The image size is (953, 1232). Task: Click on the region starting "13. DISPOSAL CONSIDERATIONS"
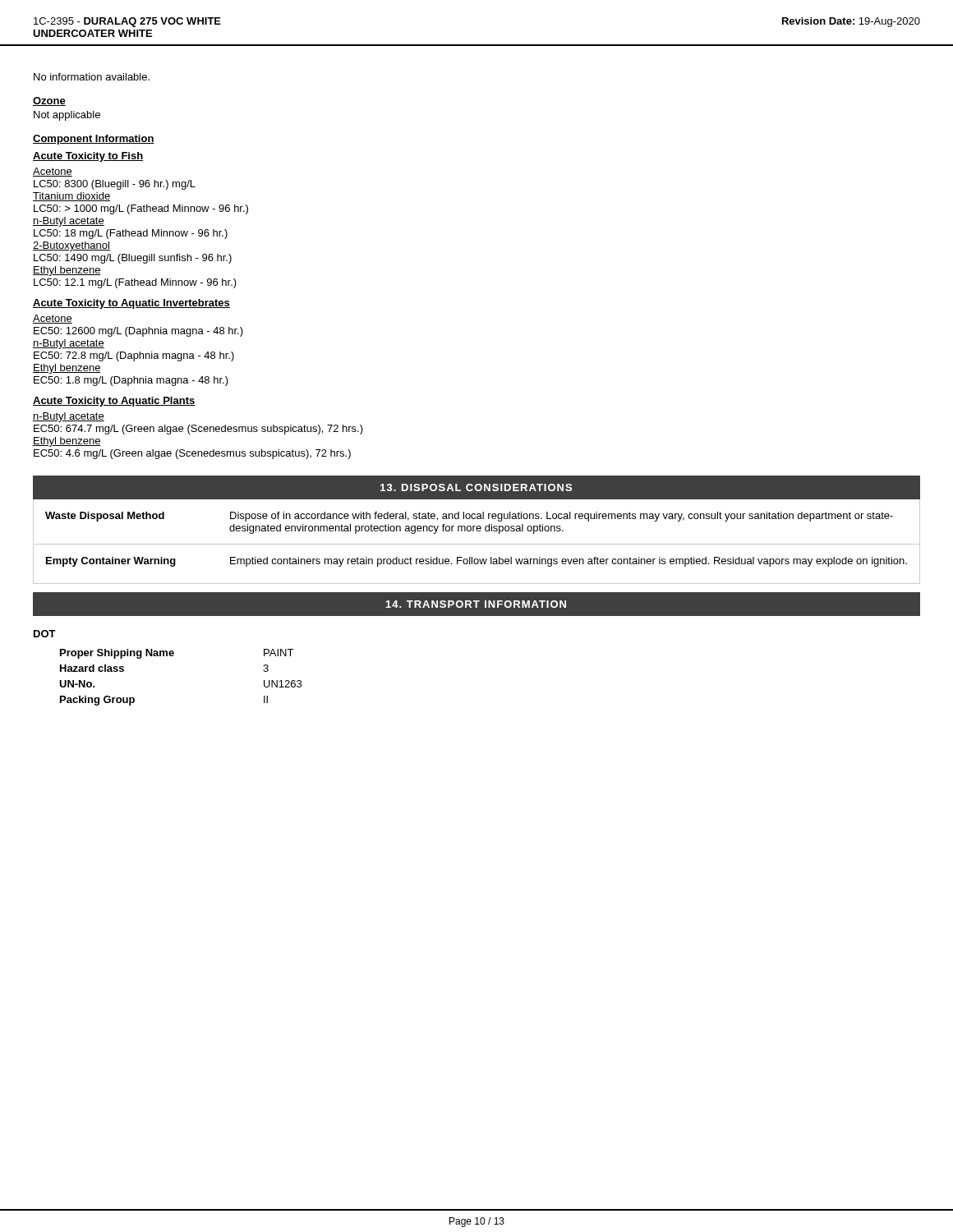pos(476,488)
